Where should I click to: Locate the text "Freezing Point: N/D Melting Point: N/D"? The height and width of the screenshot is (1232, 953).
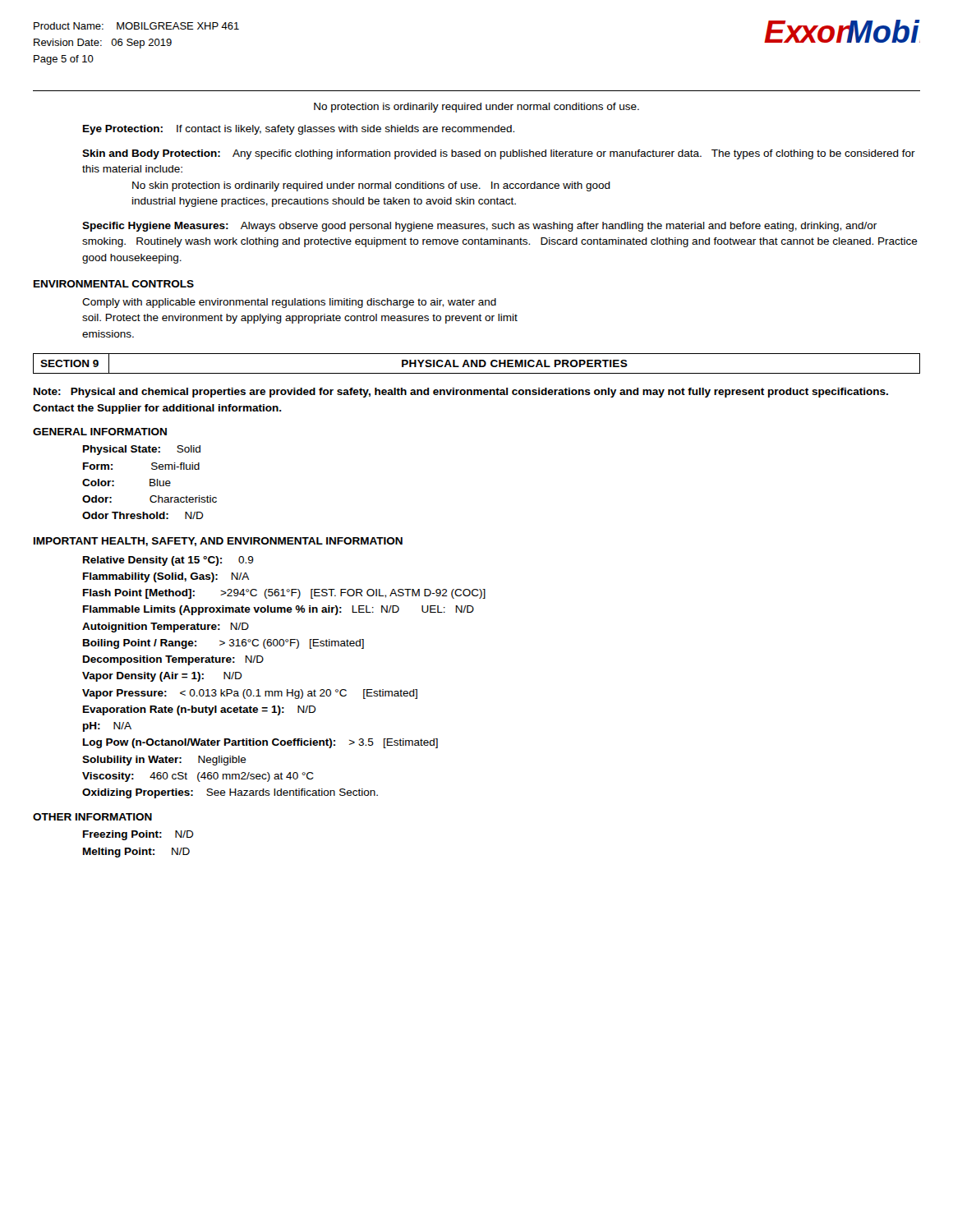click(138, 843)
